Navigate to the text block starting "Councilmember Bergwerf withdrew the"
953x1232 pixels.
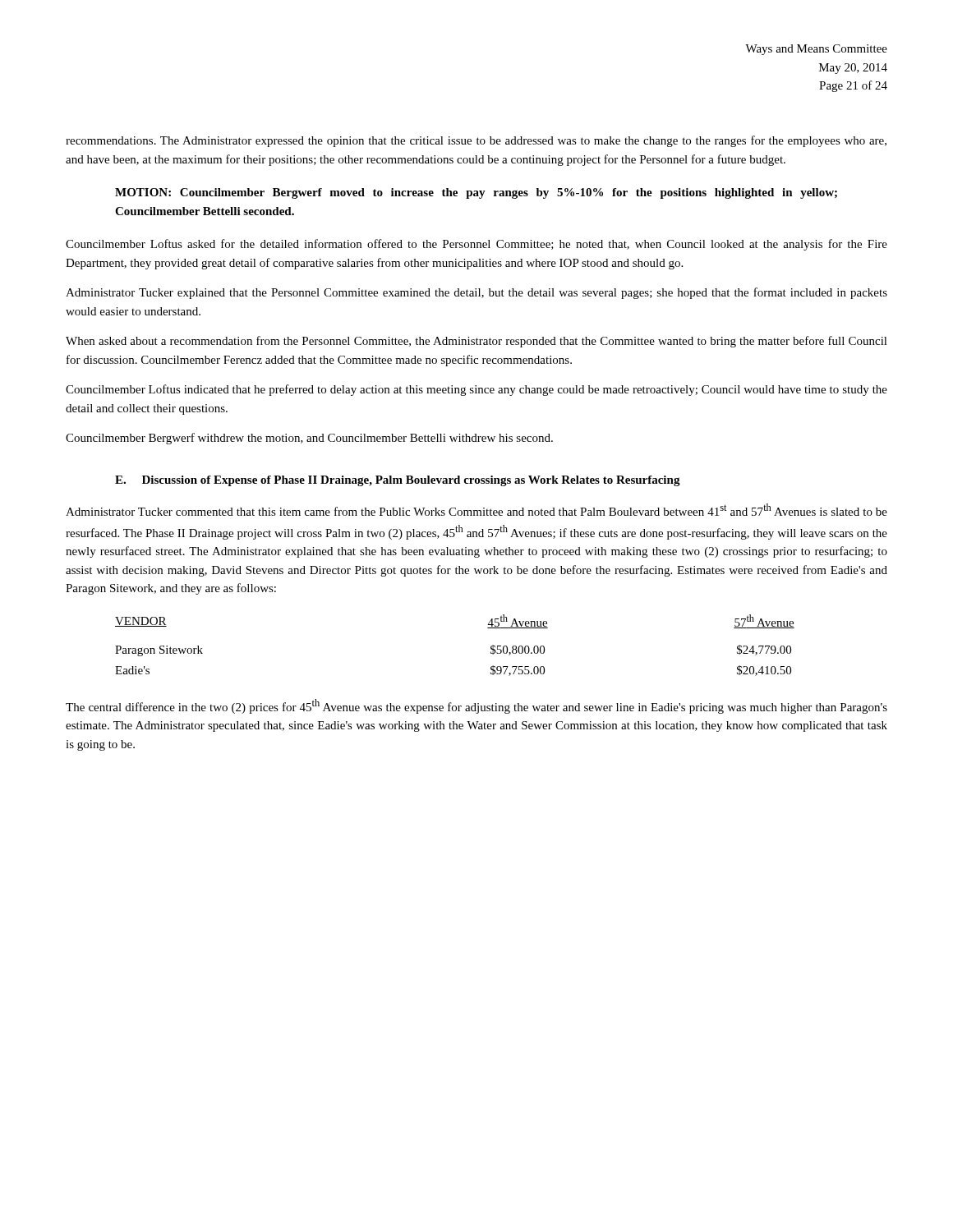coord(476,438)
